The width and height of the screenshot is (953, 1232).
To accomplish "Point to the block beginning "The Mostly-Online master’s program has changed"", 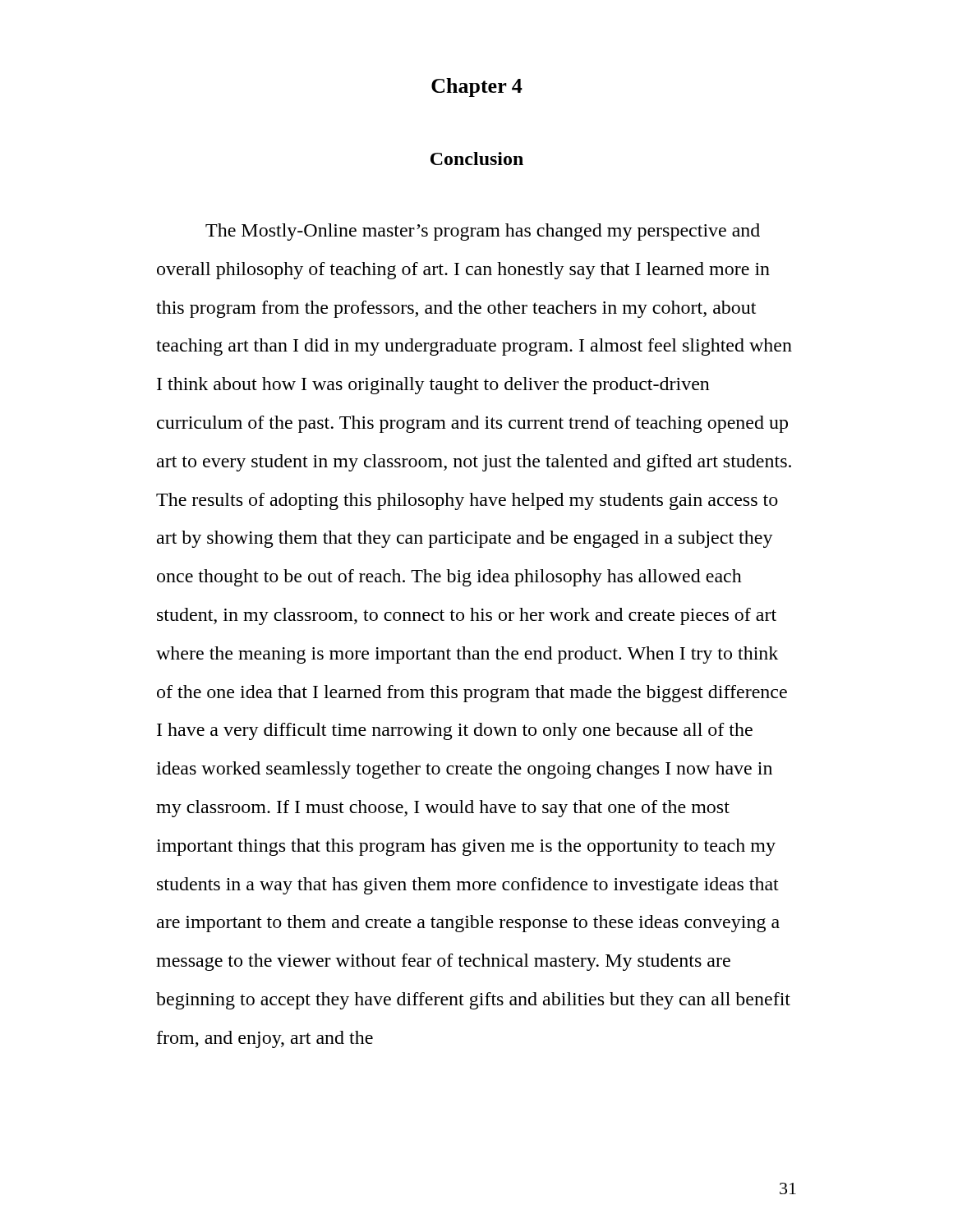I will [483, 232].
